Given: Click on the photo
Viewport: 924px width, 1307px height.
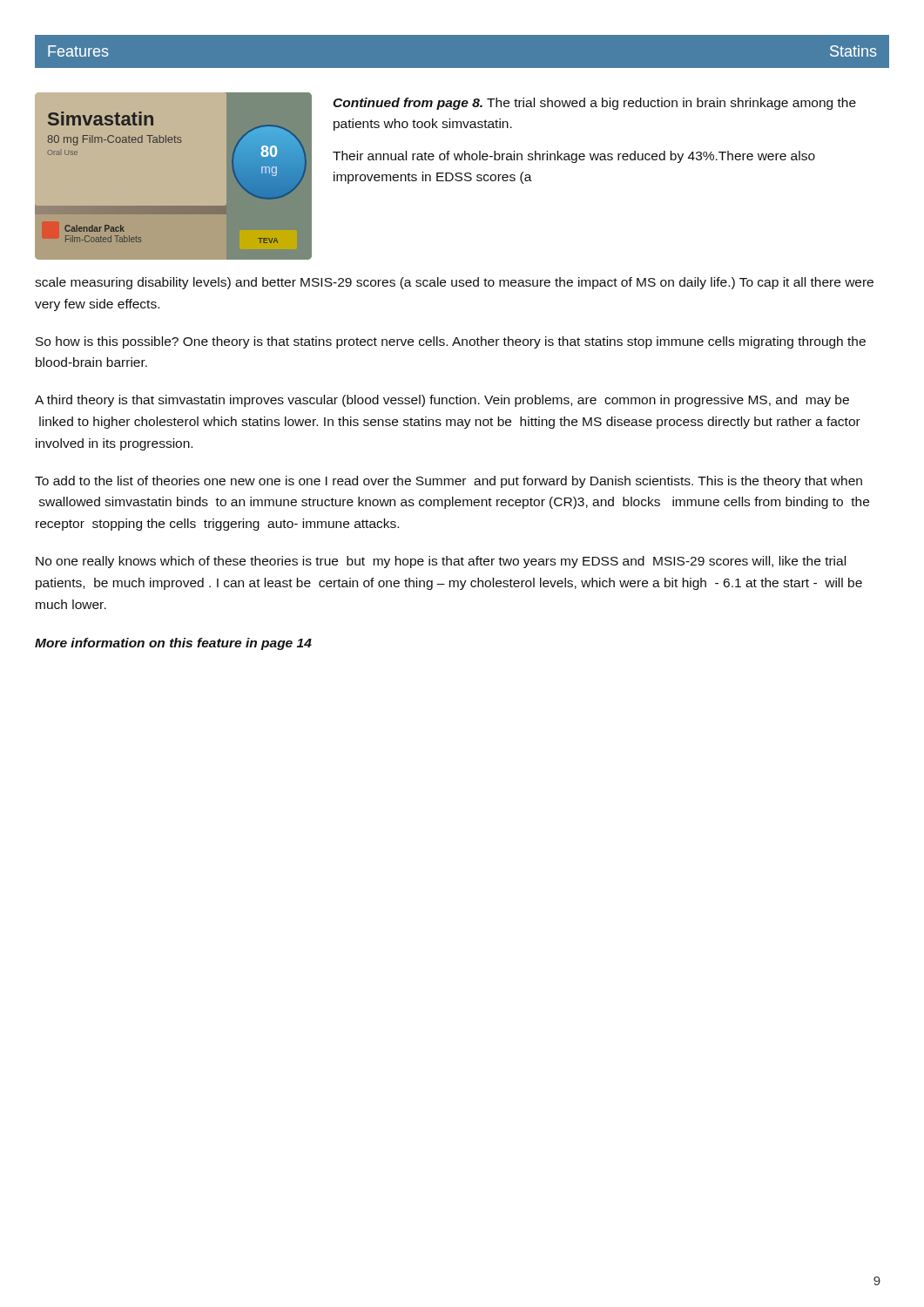Looking at the screenshot, I should (173, 176).
